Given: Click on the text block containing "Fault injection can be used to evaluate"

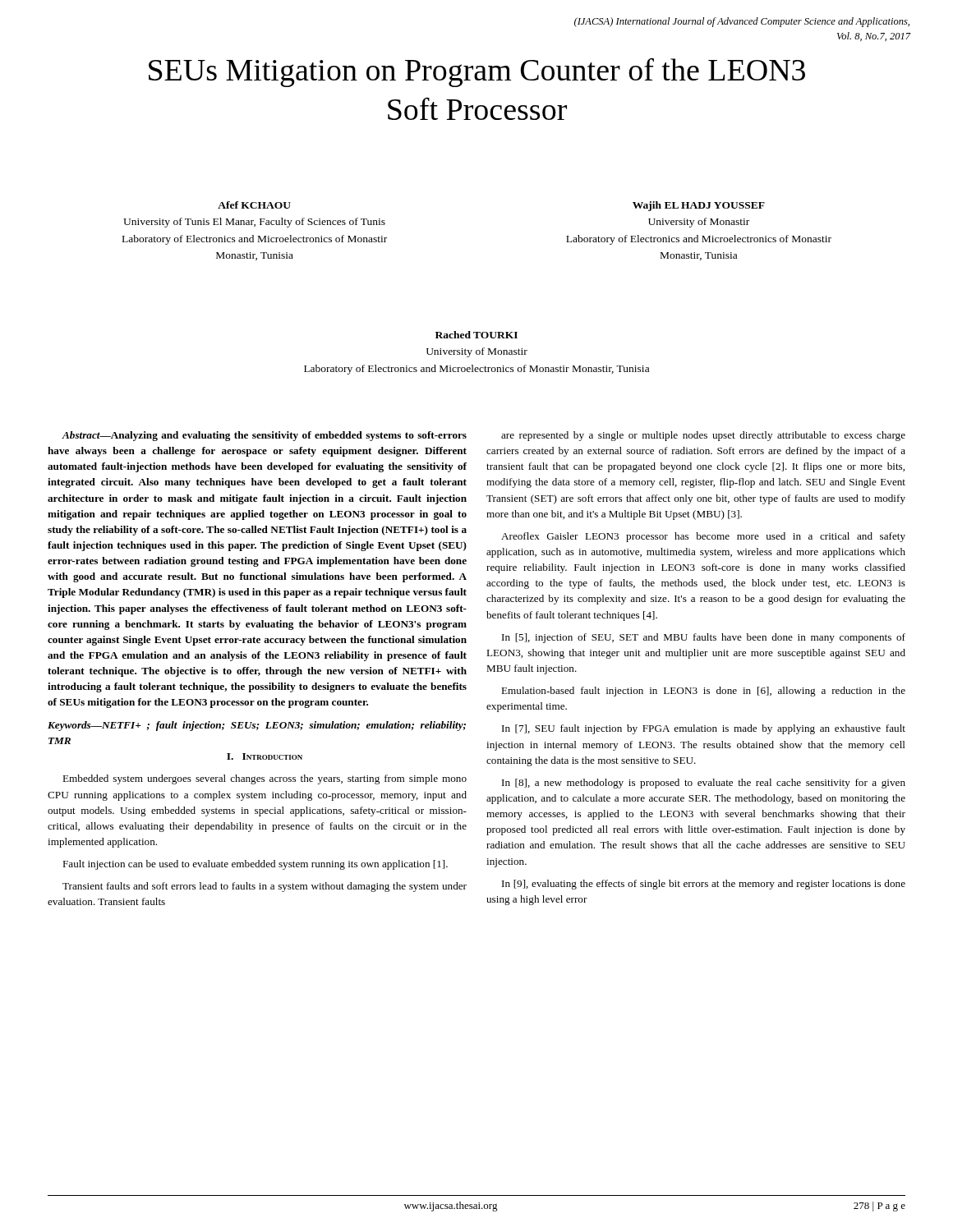Looking at the screenshot, I should [x=255, y=864].
